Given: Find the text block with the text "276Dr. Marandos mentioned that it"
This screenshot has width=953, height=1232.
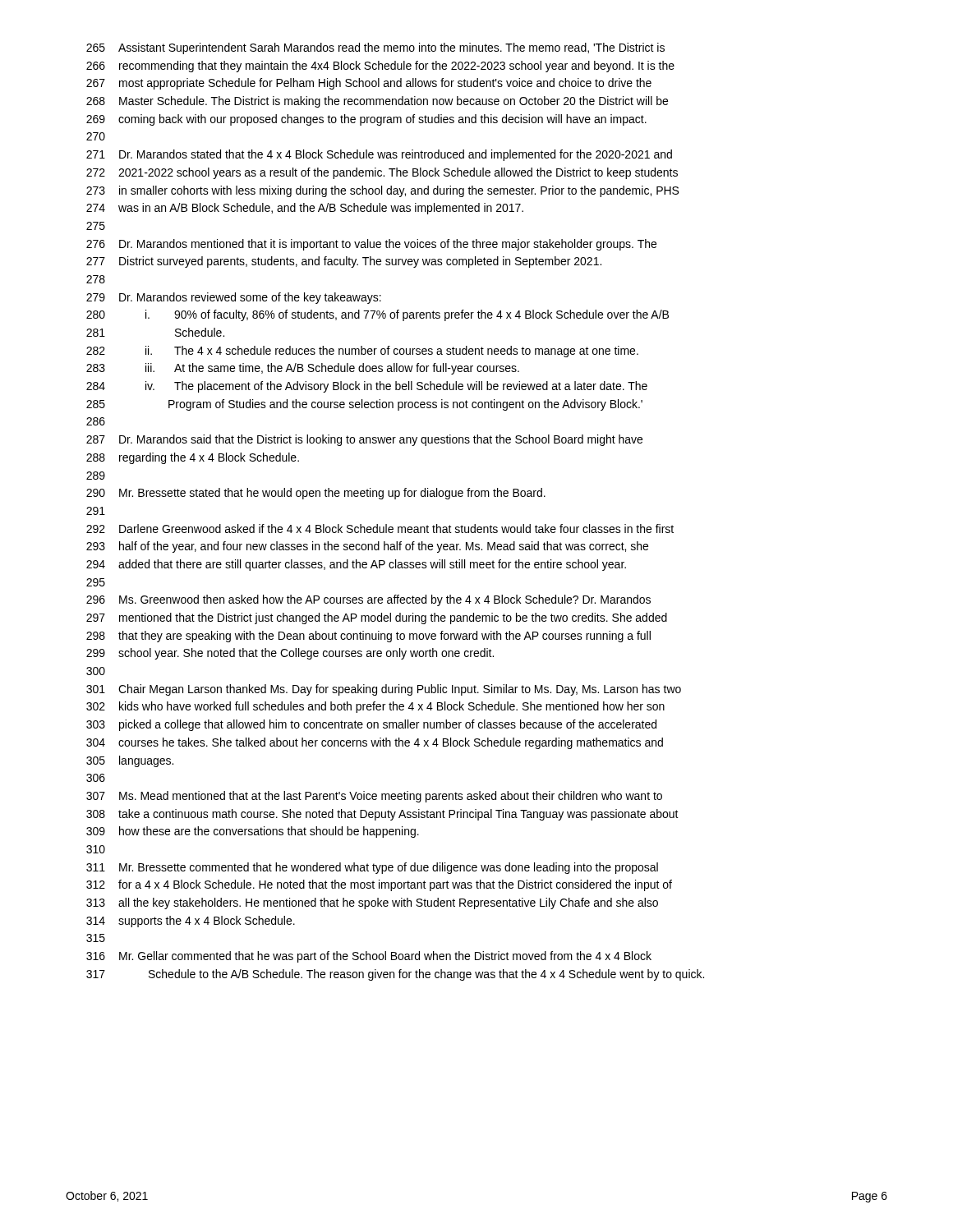Looking at the screenshot, I should [476, 253].
